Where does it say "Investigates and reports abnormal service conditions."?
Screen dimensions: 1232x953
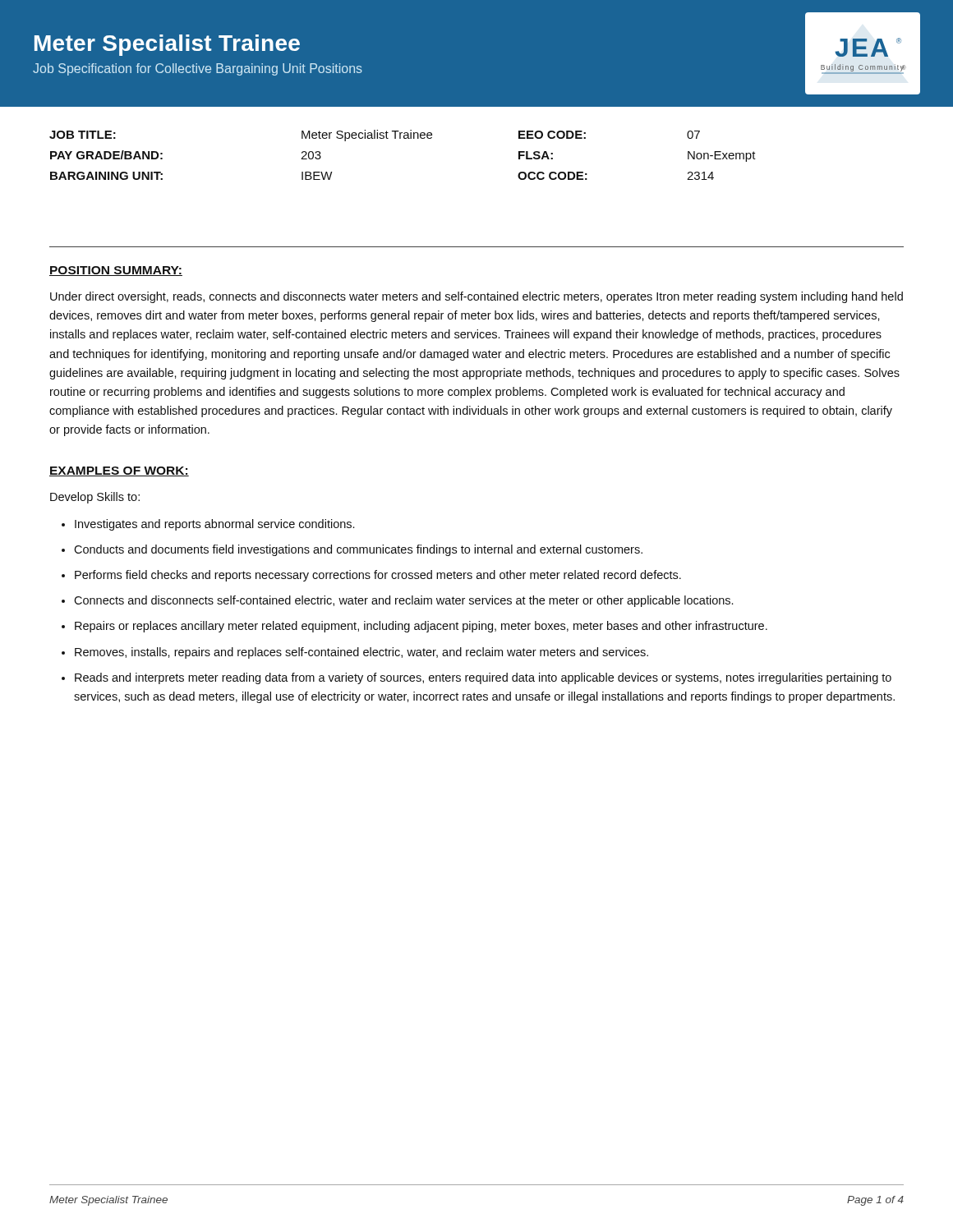click(215, 524)
